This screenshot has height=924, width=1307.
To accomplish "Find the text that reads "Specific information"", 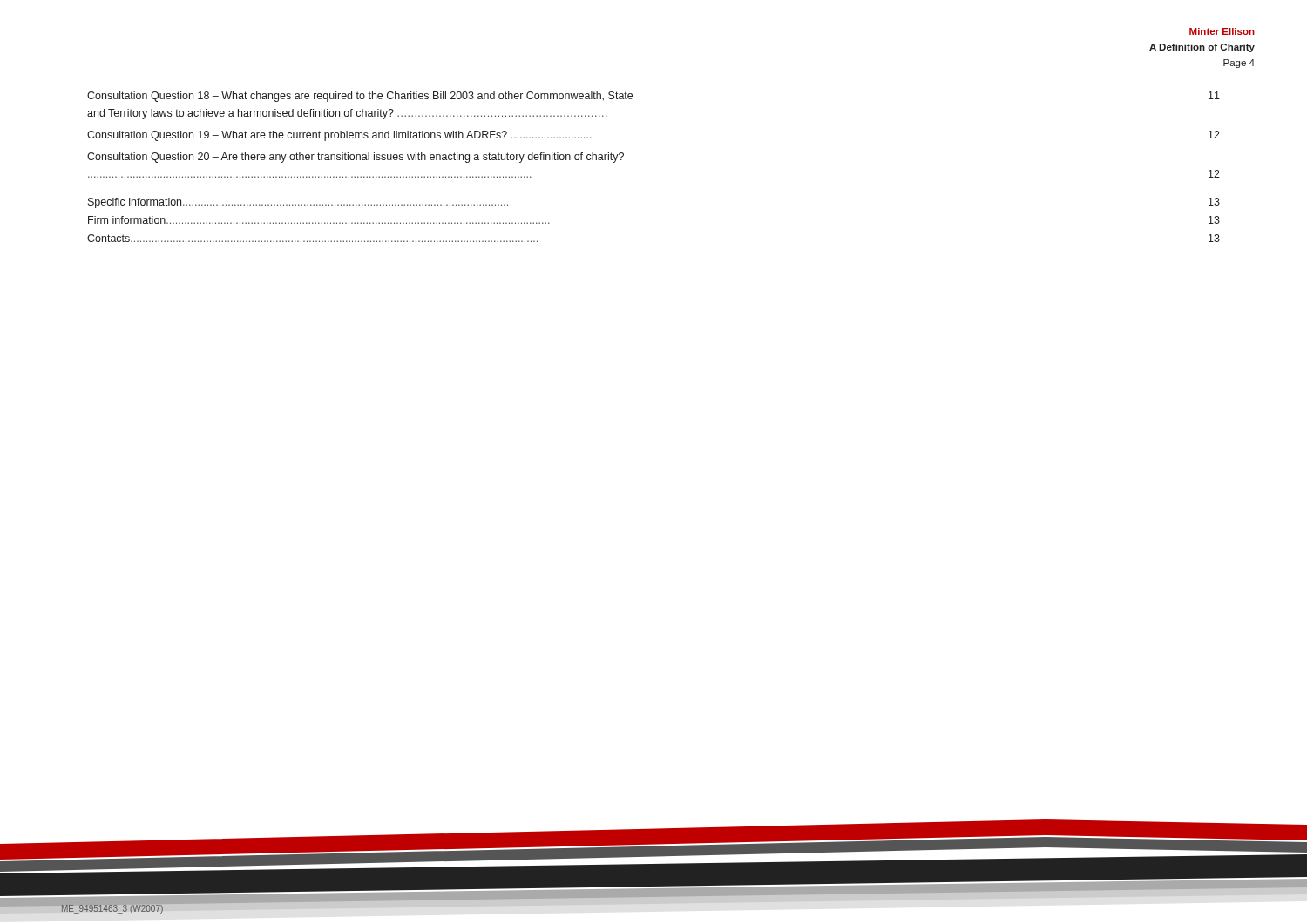I will pyautogui.click(x=141, y=202).
